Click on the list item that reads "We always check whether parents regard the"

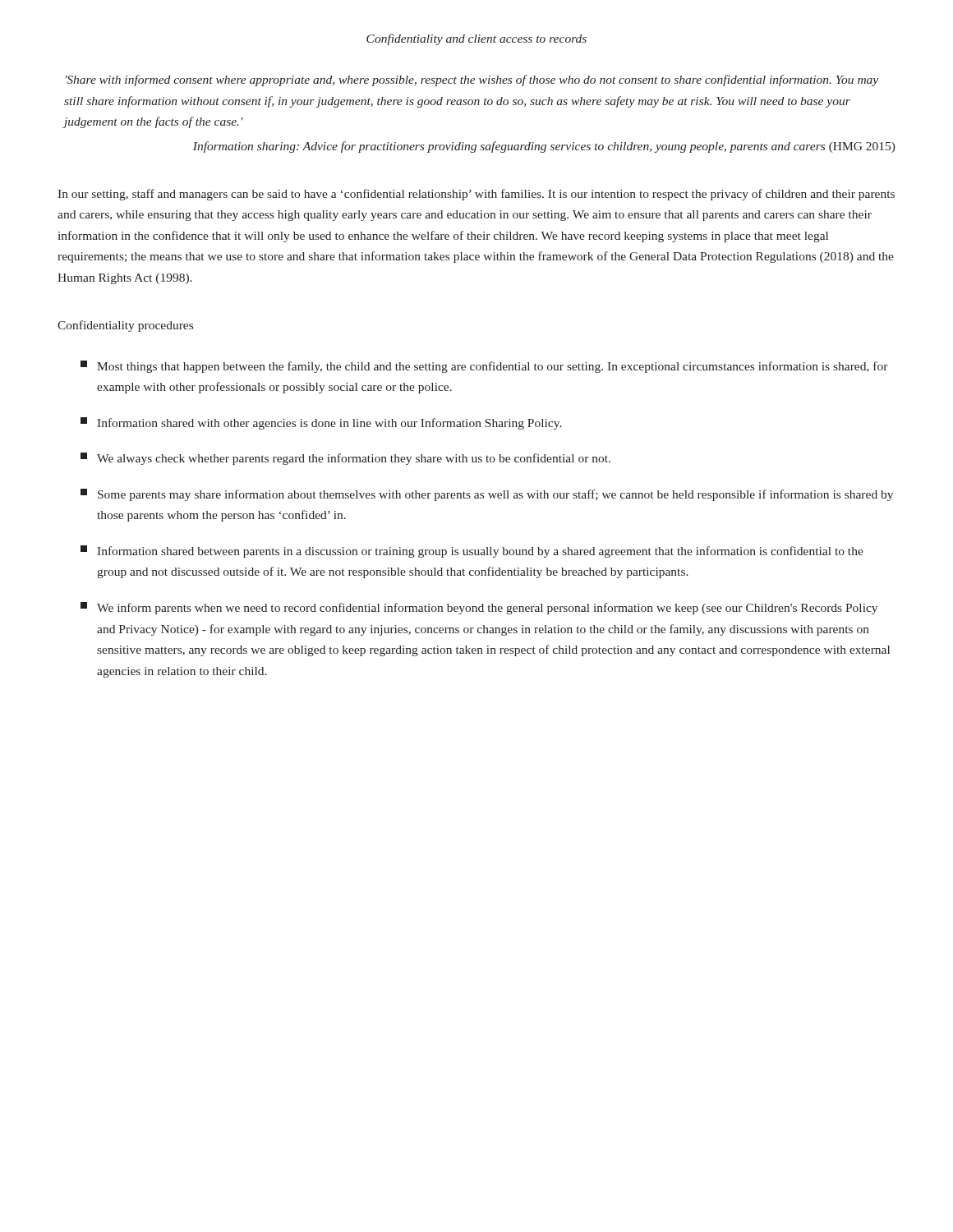pyautogui.click(x=488, y=458)
